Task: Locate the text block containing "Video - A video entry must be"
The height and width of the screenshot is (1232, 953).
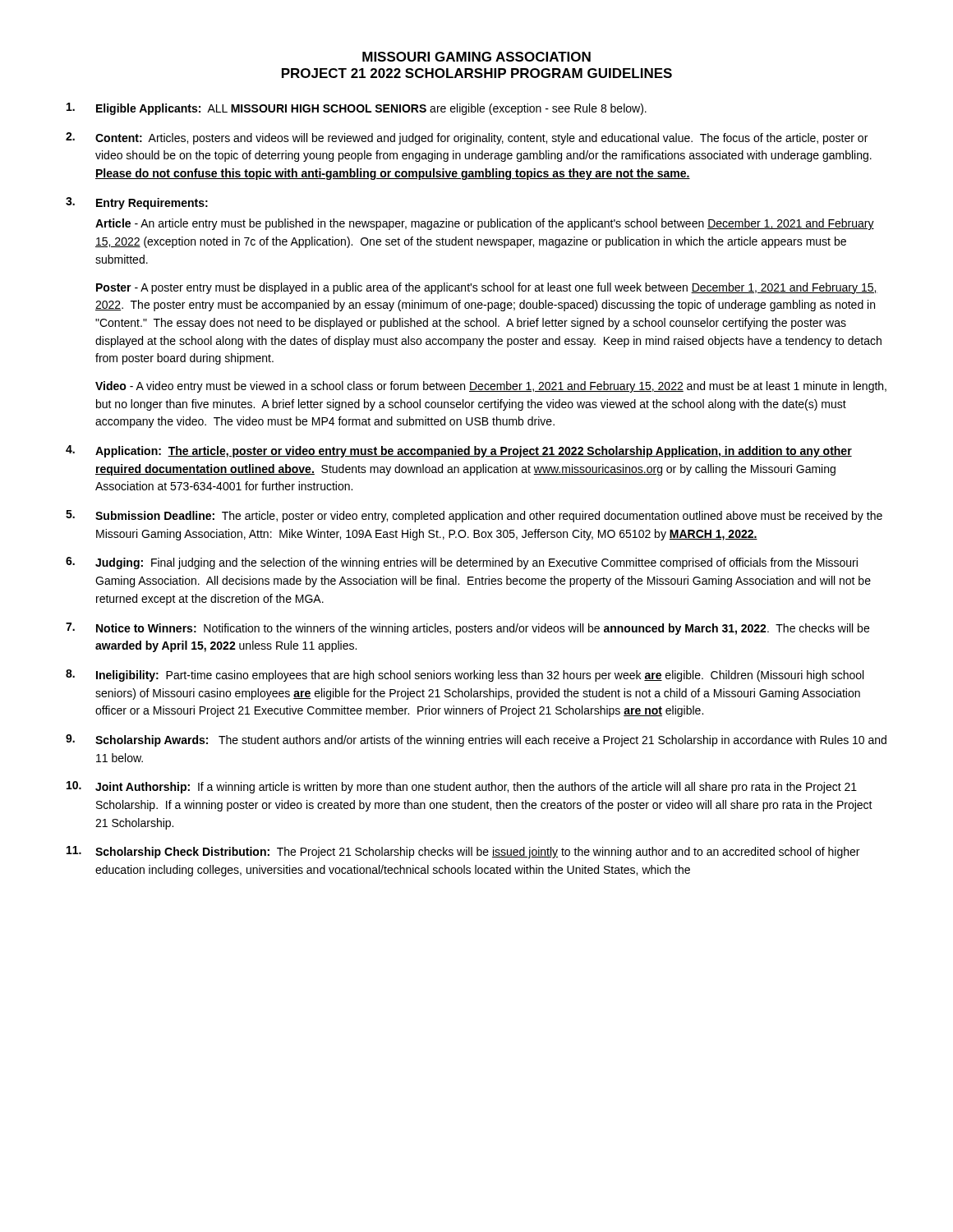Action: tap(491, 404)
